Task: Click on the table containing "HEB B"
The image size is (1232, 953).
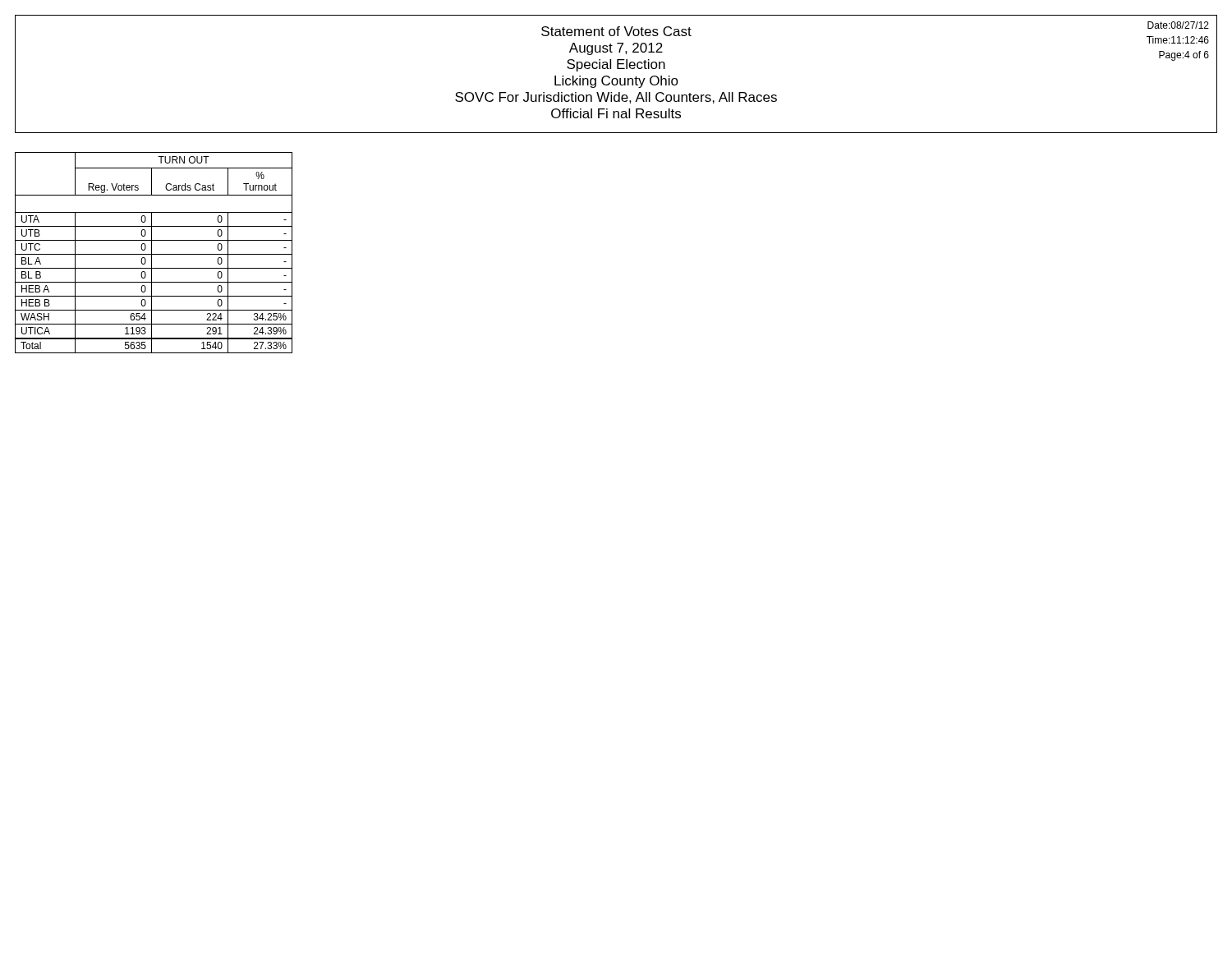Action: (x=154, y=253)
